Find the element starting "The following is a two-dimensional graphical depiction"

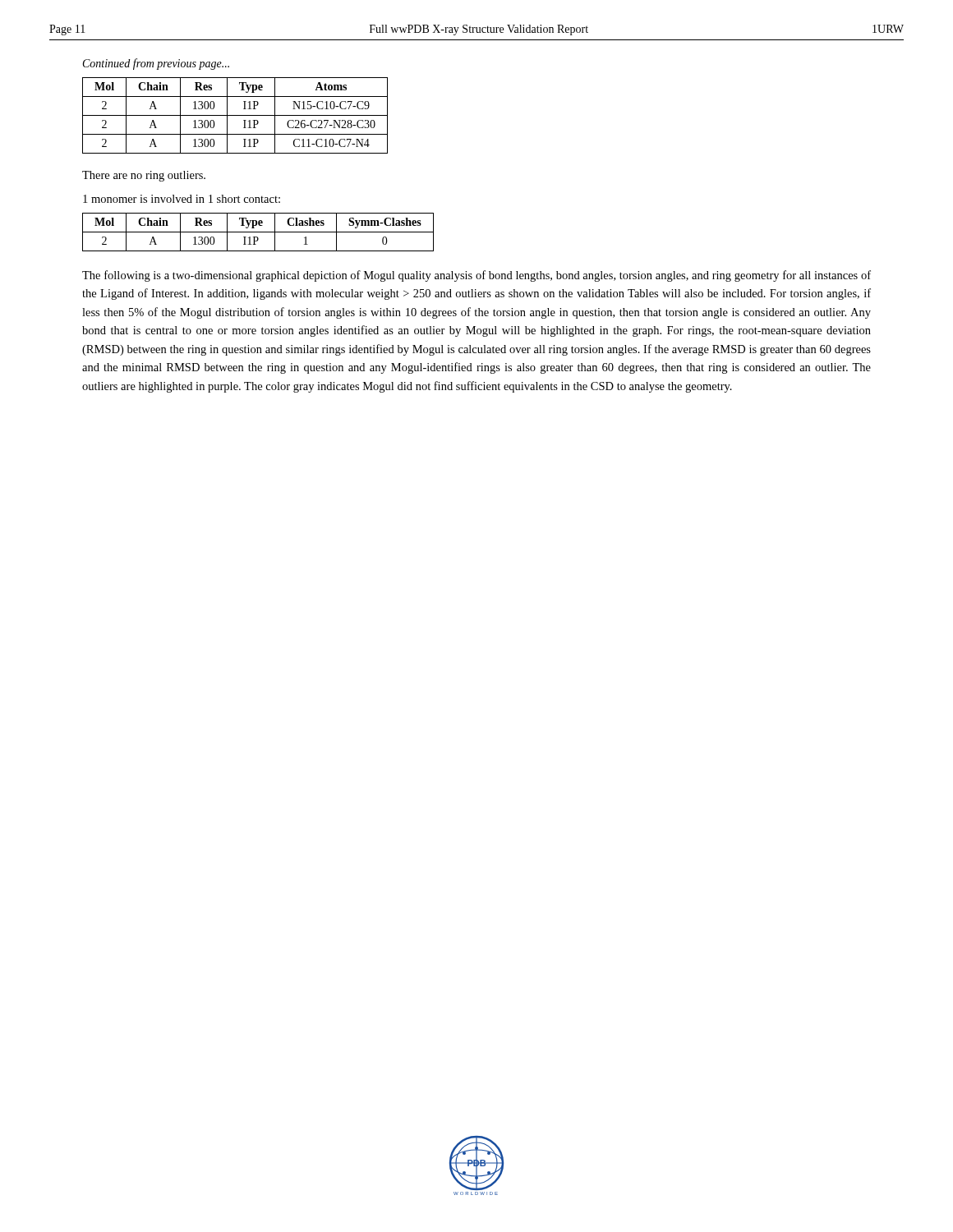pyautogui.click(x=476, y=330)
